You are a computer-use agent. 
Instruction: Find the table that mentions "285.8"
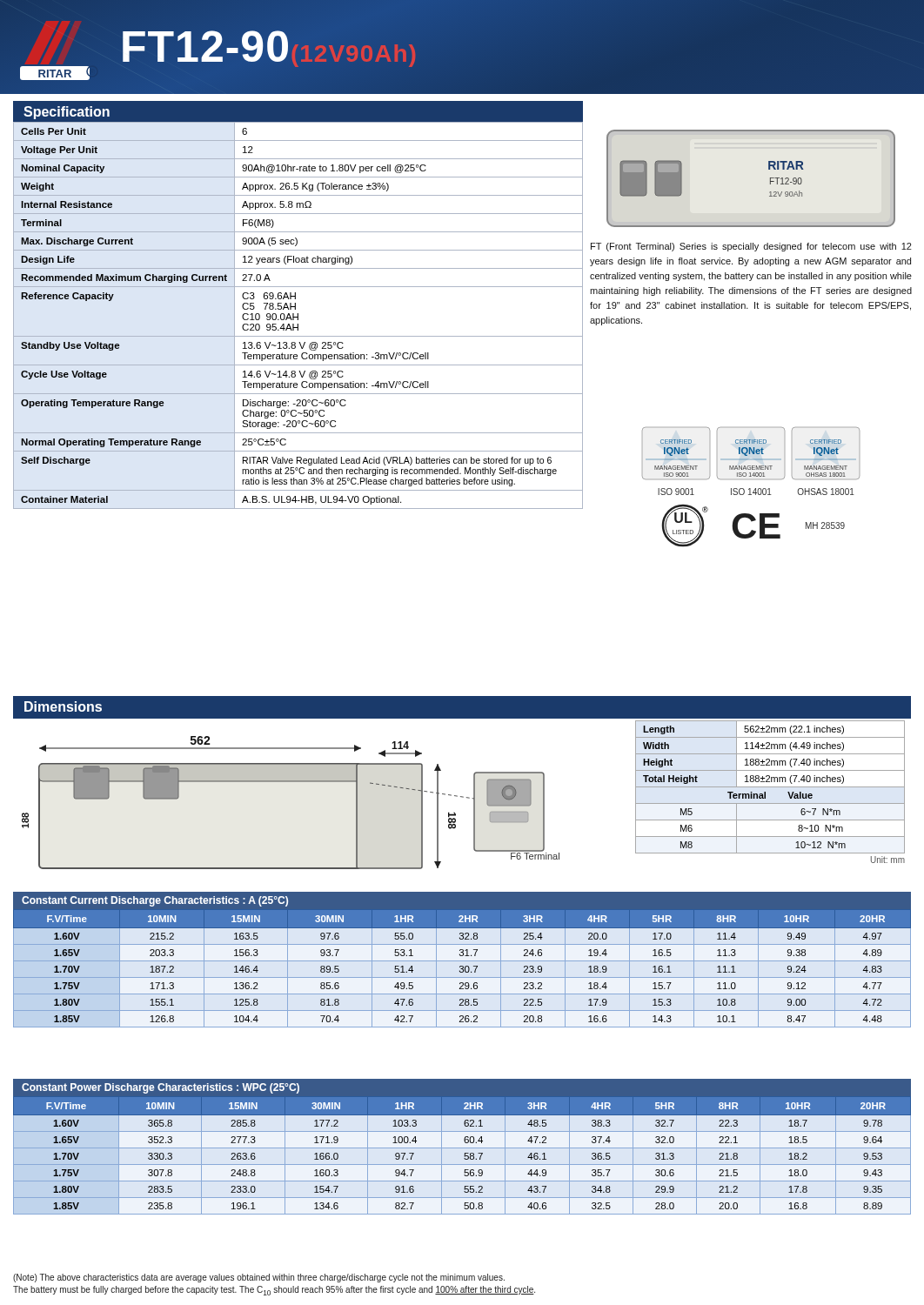(x=462, y=1155)
